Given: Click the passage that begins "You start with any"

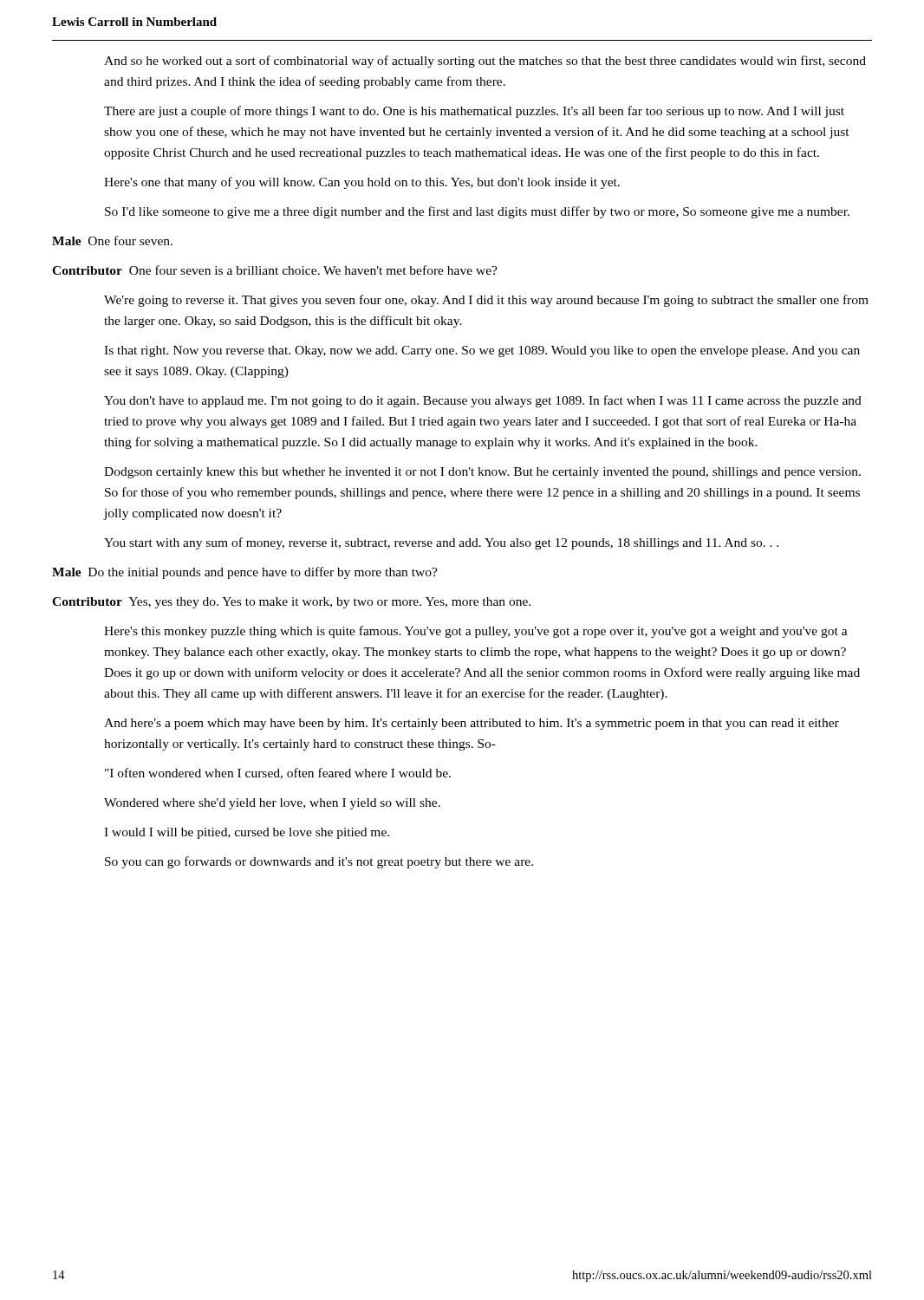Looking at the screenshot, I should pos(442,542).
